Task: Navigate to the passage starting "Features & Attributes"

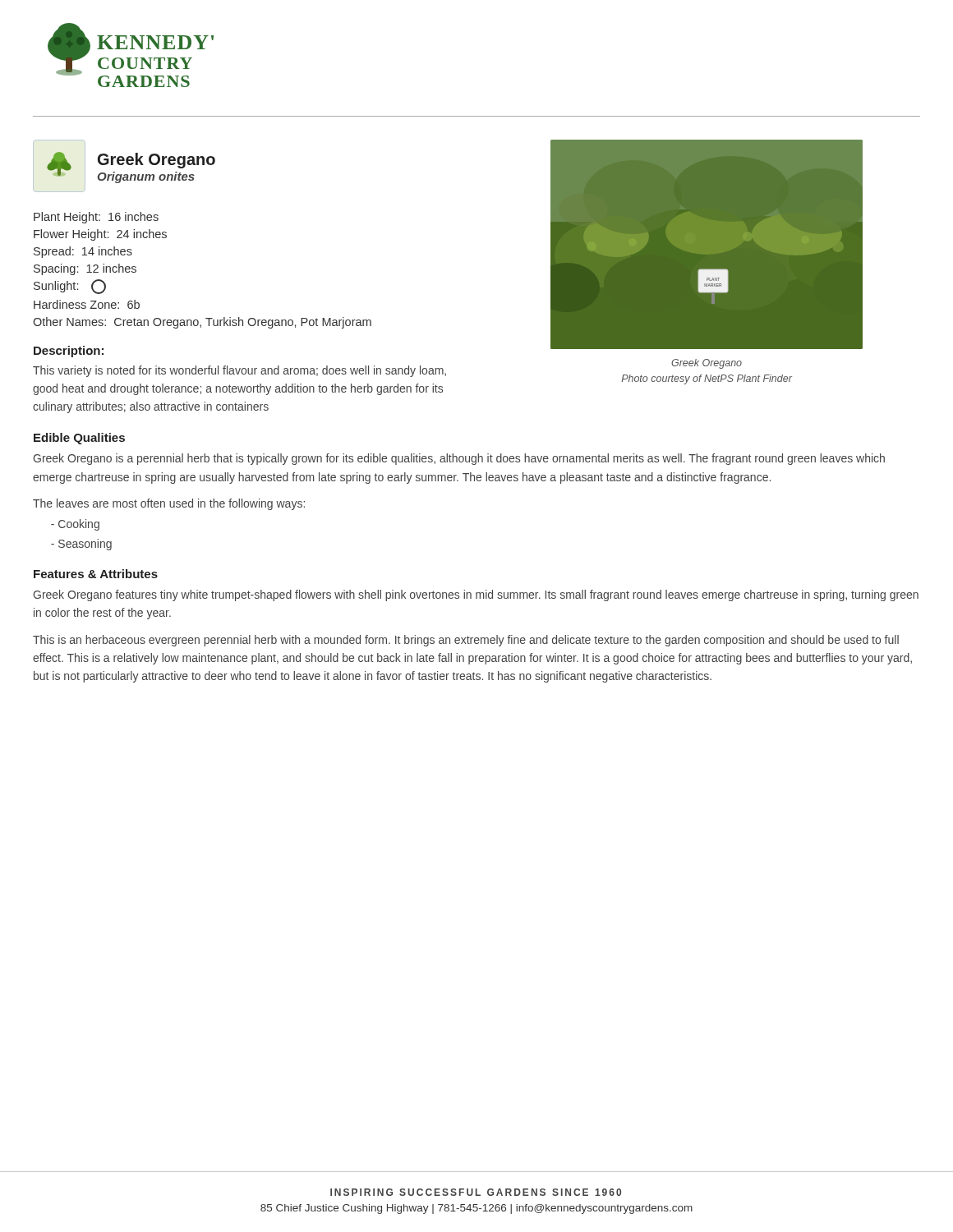Action: (x=95, y=574)
